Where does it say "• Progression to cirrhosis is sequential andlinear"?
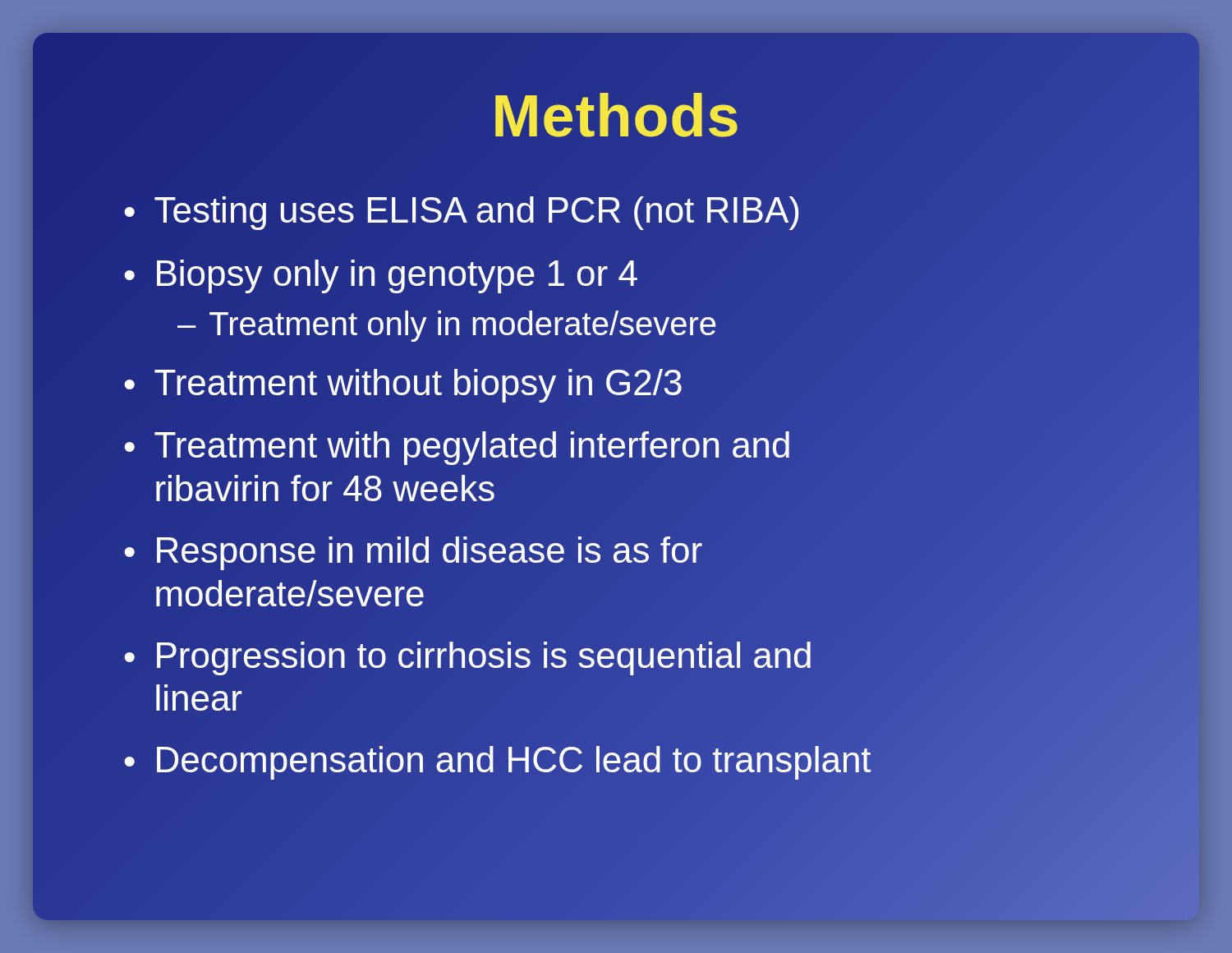 click(x=468, y=677)
